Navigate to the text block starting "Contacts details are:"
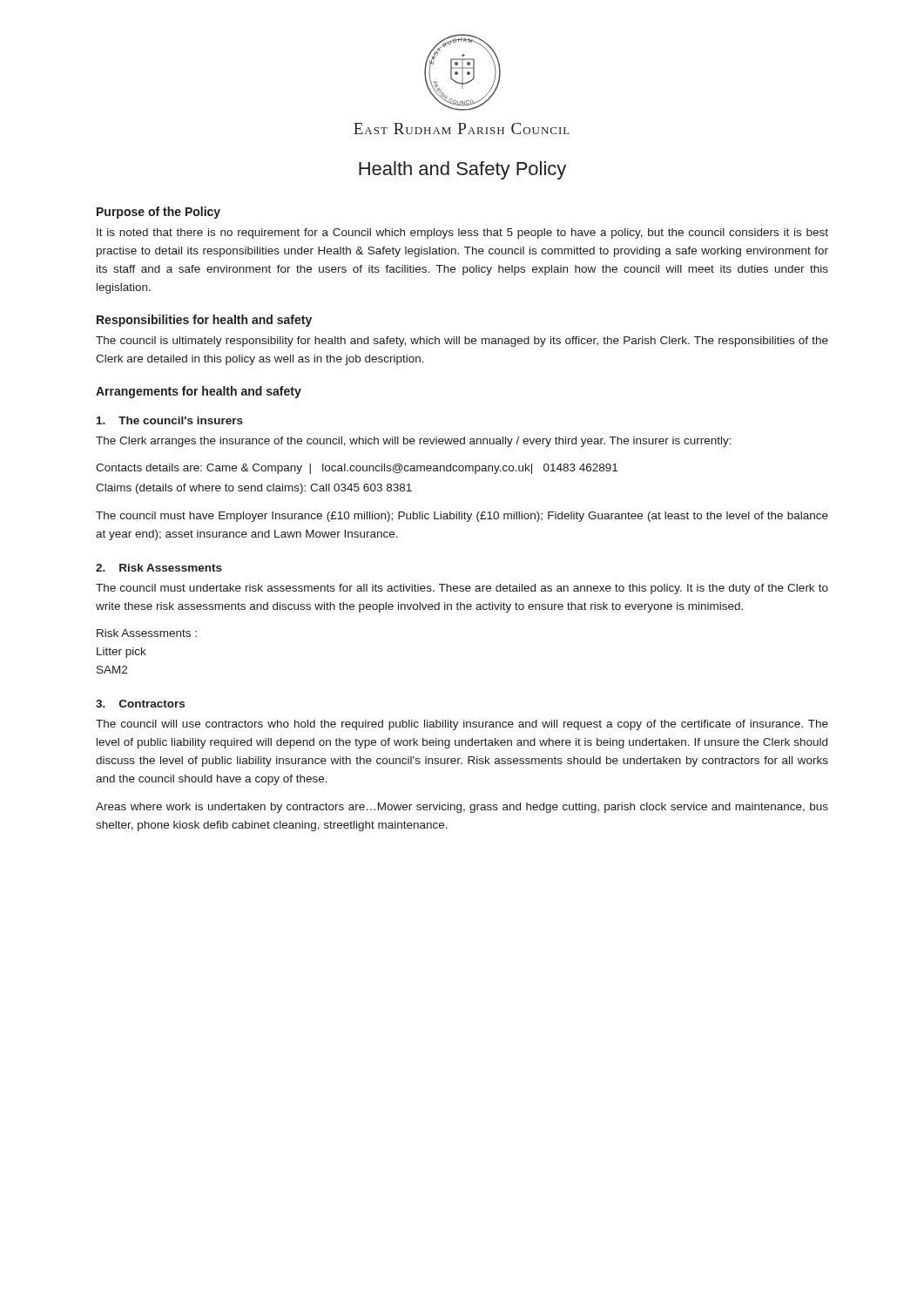The image size is (924, 1307). 357,478
